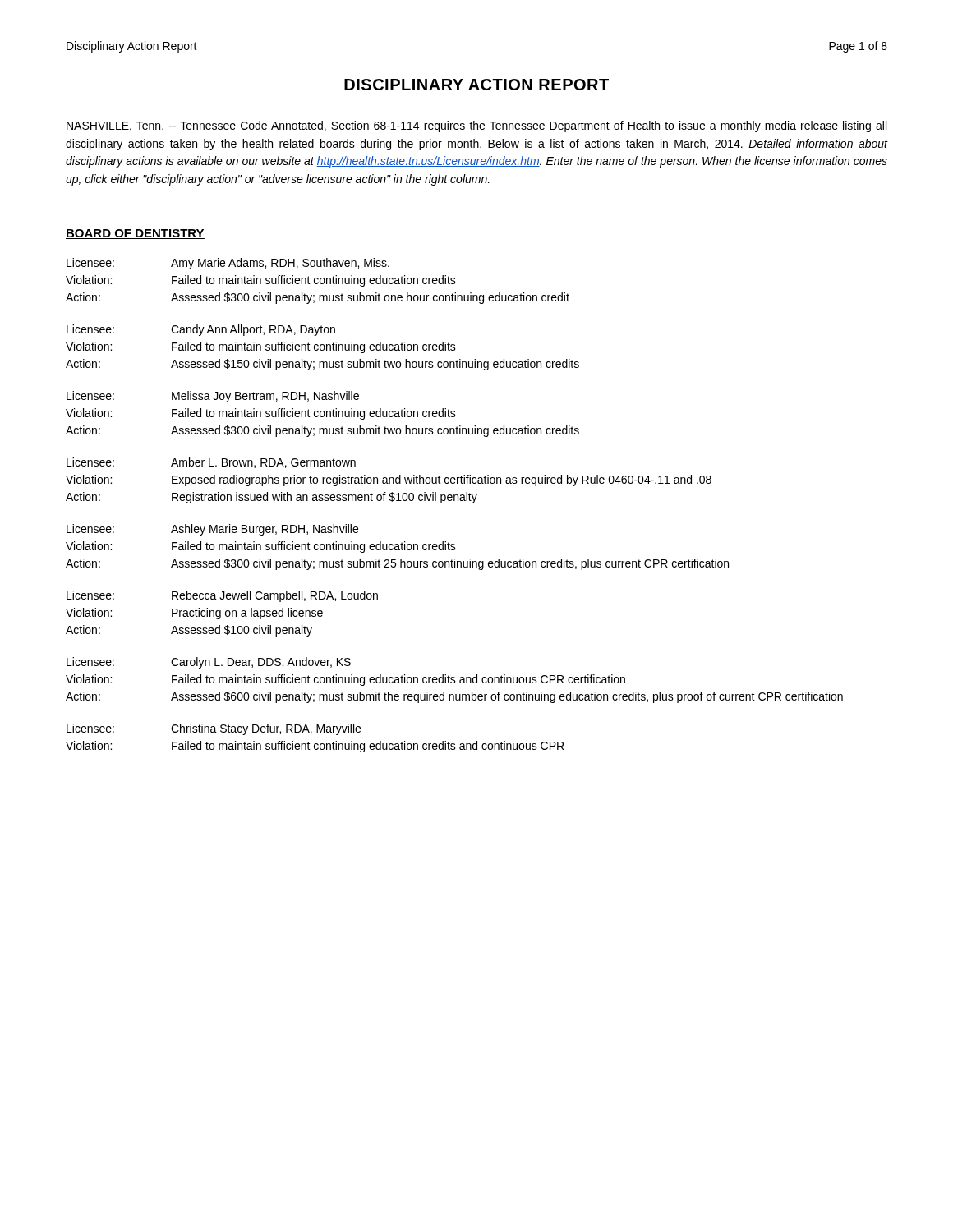Viewport: 953px width, 1232px height.
Task: Locate the text block that says "NASHVILLE, Tenn. -- Tennessee Code Annotated, Section 68-1-114"
Action: [x=476, y=152]
